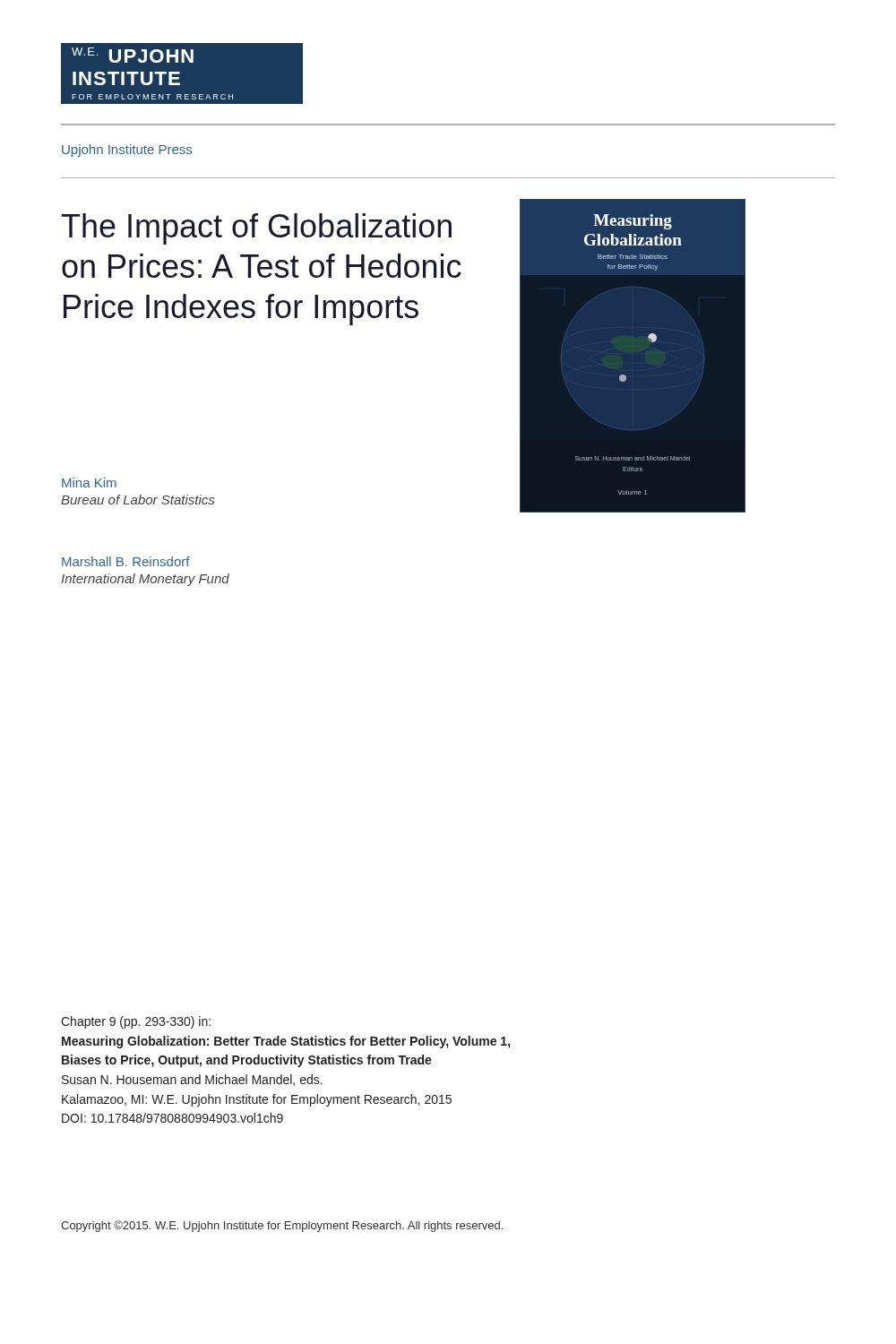Click on the footnote containing "Copyright ©2015. W.E. Upjohn Institute"
The image size is (896, 1344).
pyautogui.click(x=282, y=1225)
